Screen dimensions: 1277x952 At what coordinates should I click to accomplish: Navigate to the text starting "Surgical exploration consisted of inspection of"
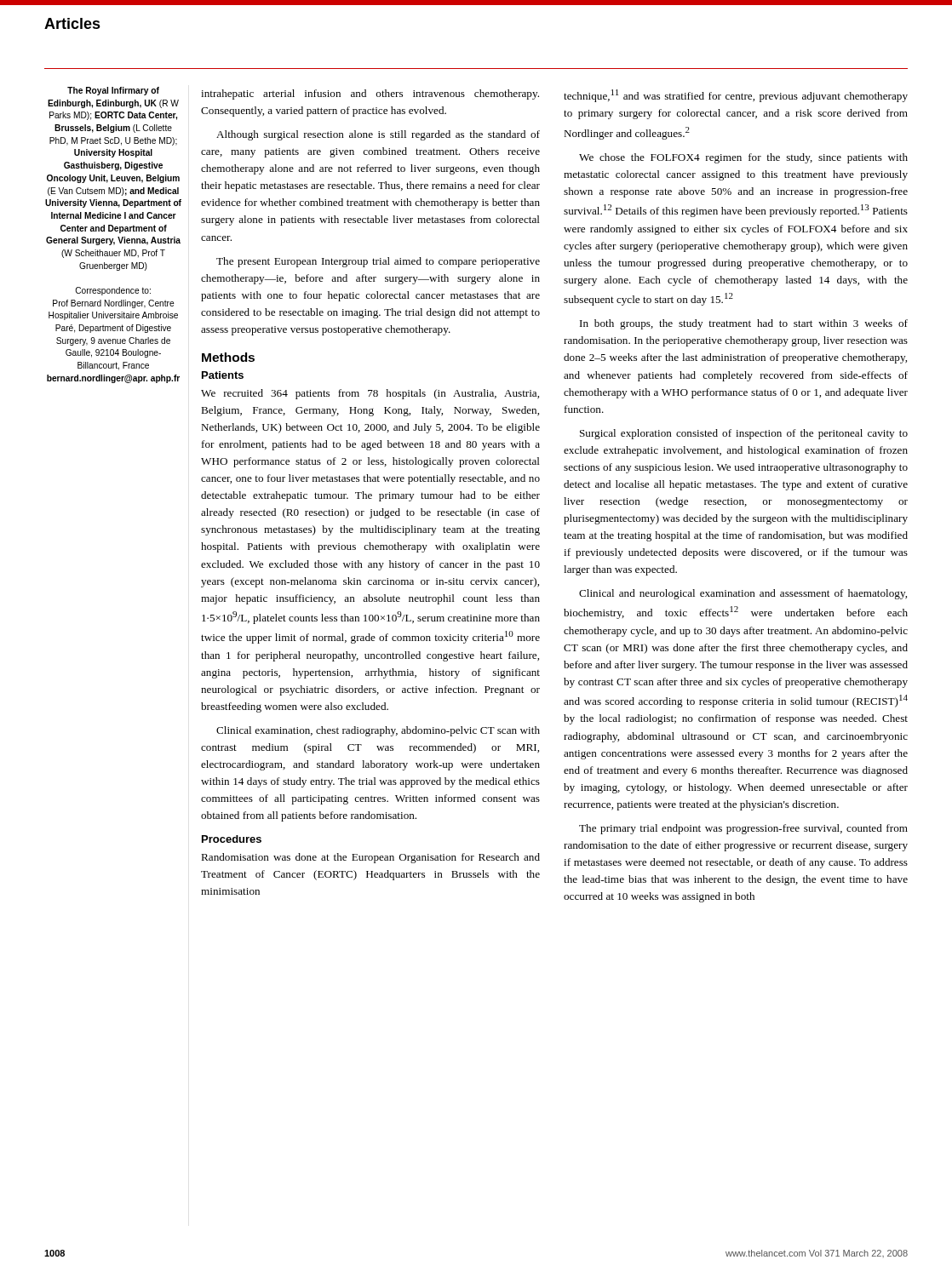click(x=736, y=501)
